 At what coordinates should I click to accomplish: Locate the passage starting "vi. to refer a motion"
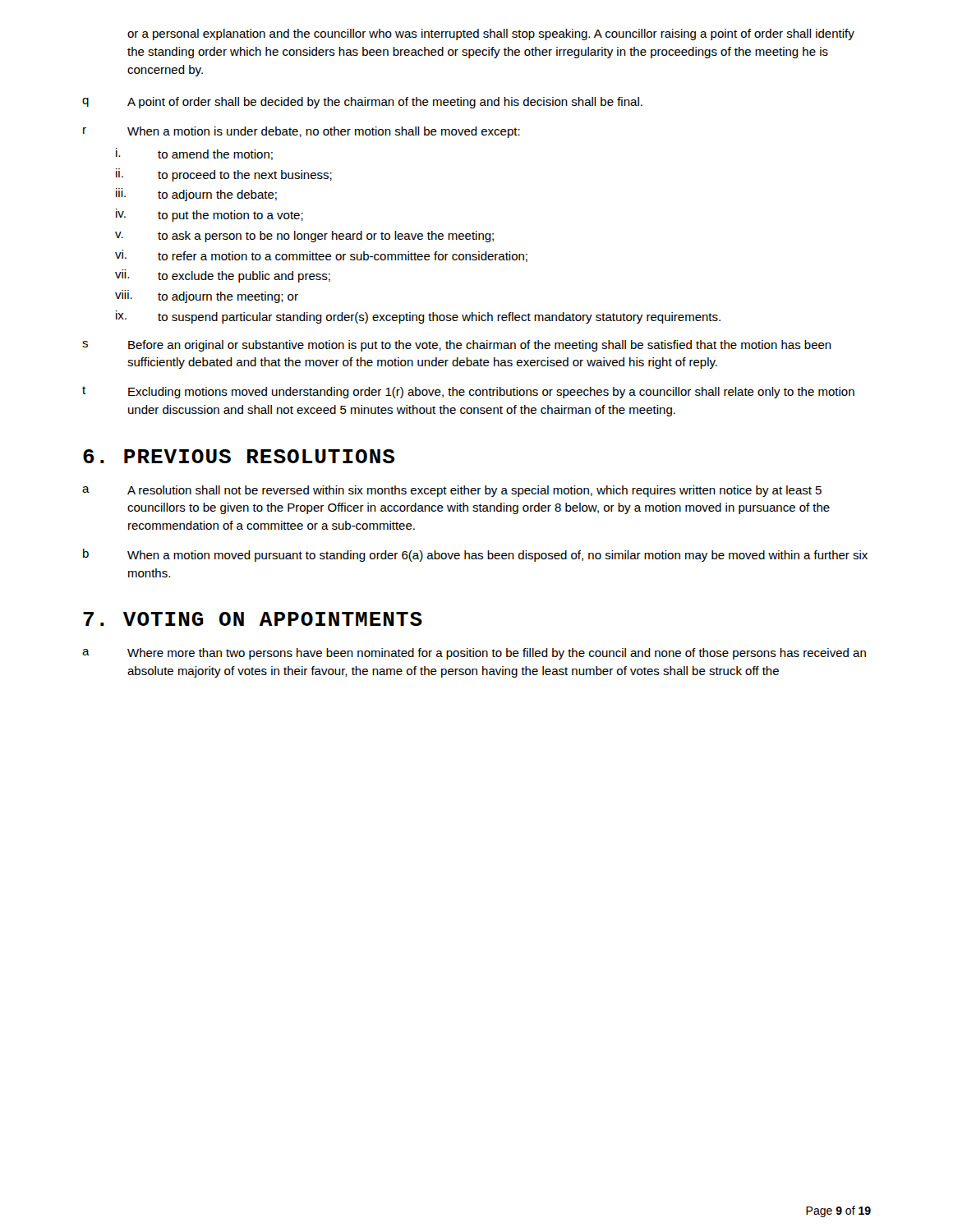(x=493, y=256)
